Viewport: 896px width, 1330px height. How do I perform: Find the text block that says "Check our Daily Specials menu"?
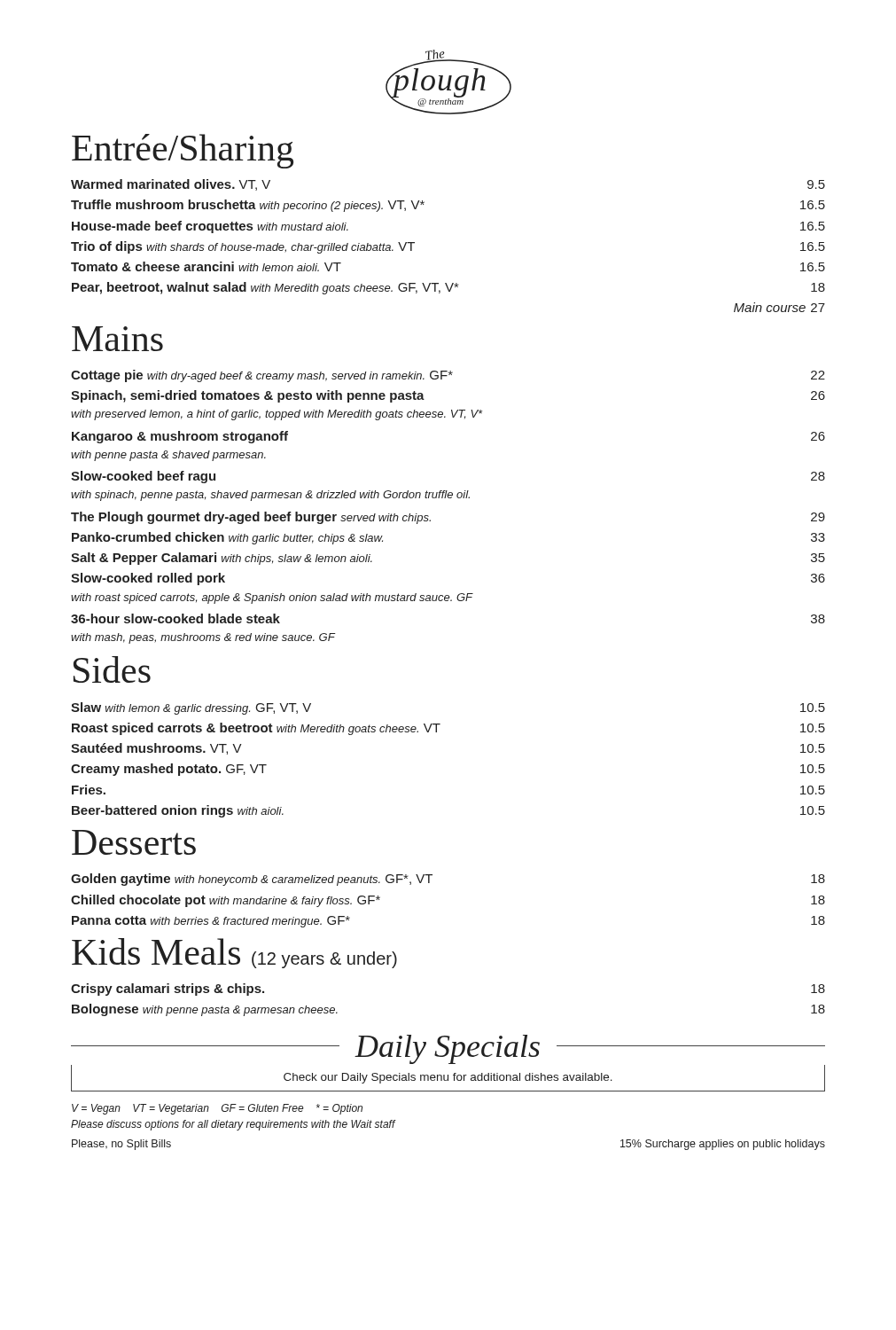click(x=448, y=1077)
